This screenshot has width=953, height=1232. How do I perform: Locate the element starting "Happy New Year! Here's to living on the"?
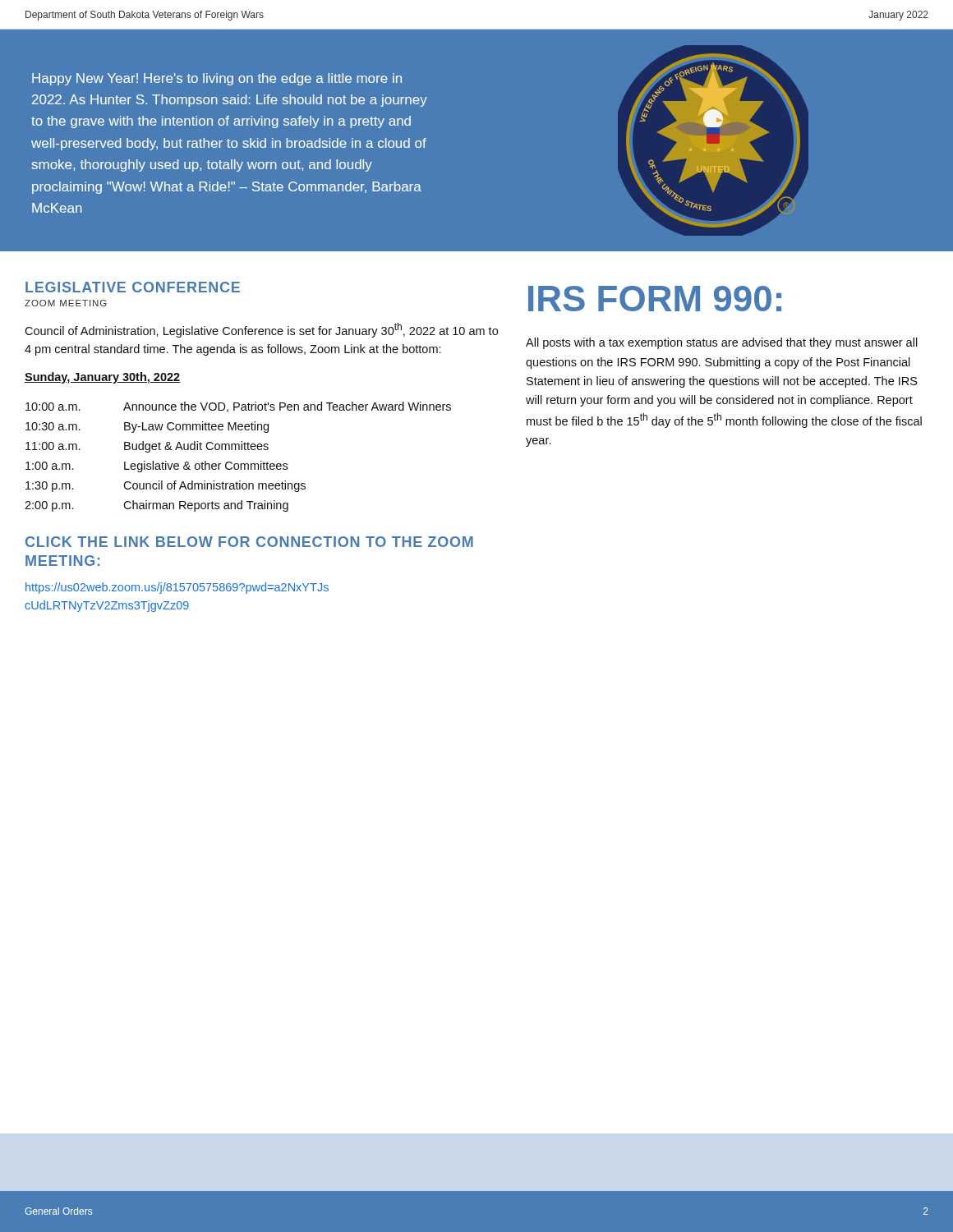pos(236,144)
